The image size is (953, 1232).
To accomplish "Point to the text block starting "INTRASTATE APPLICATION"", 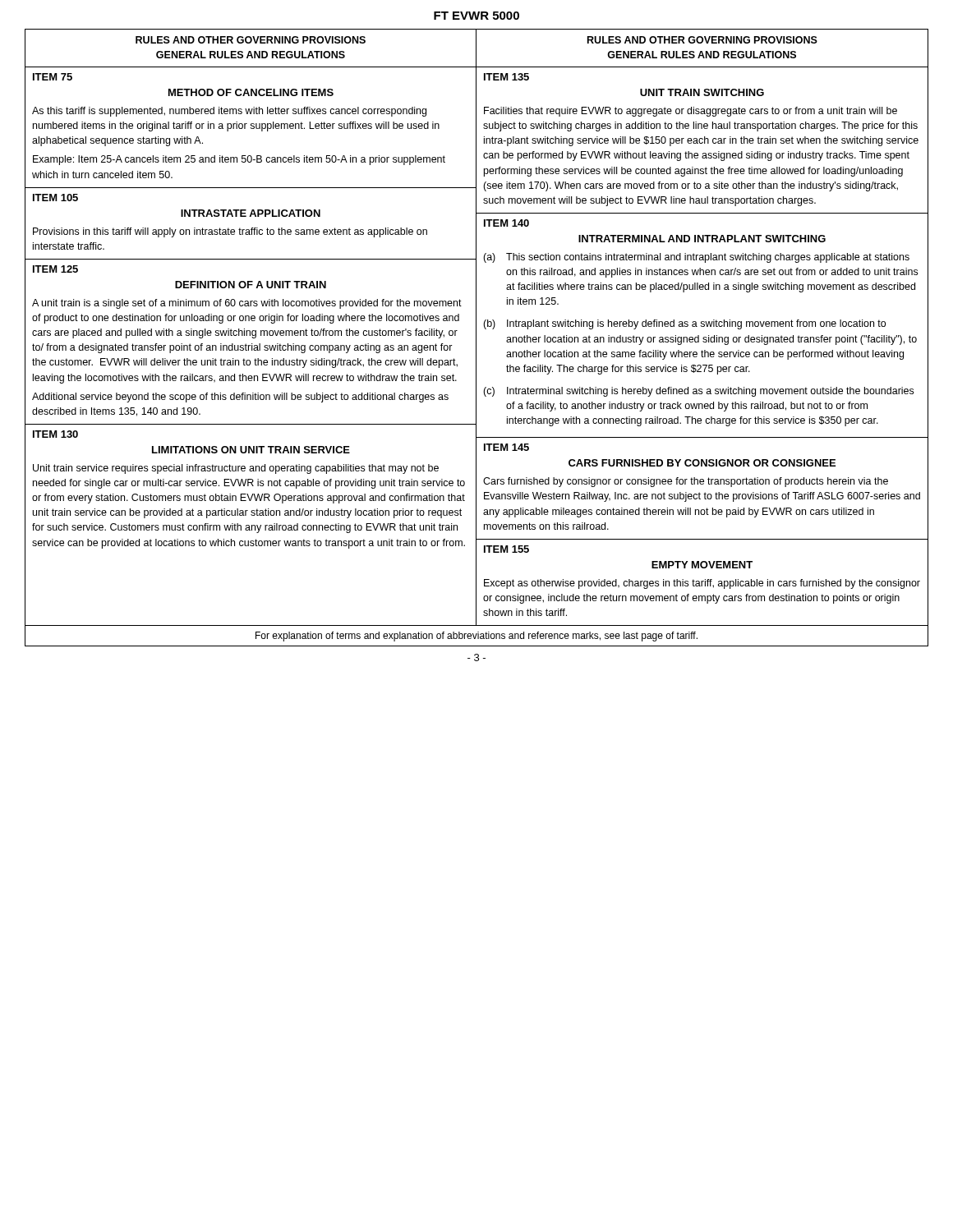I will 251,213.
